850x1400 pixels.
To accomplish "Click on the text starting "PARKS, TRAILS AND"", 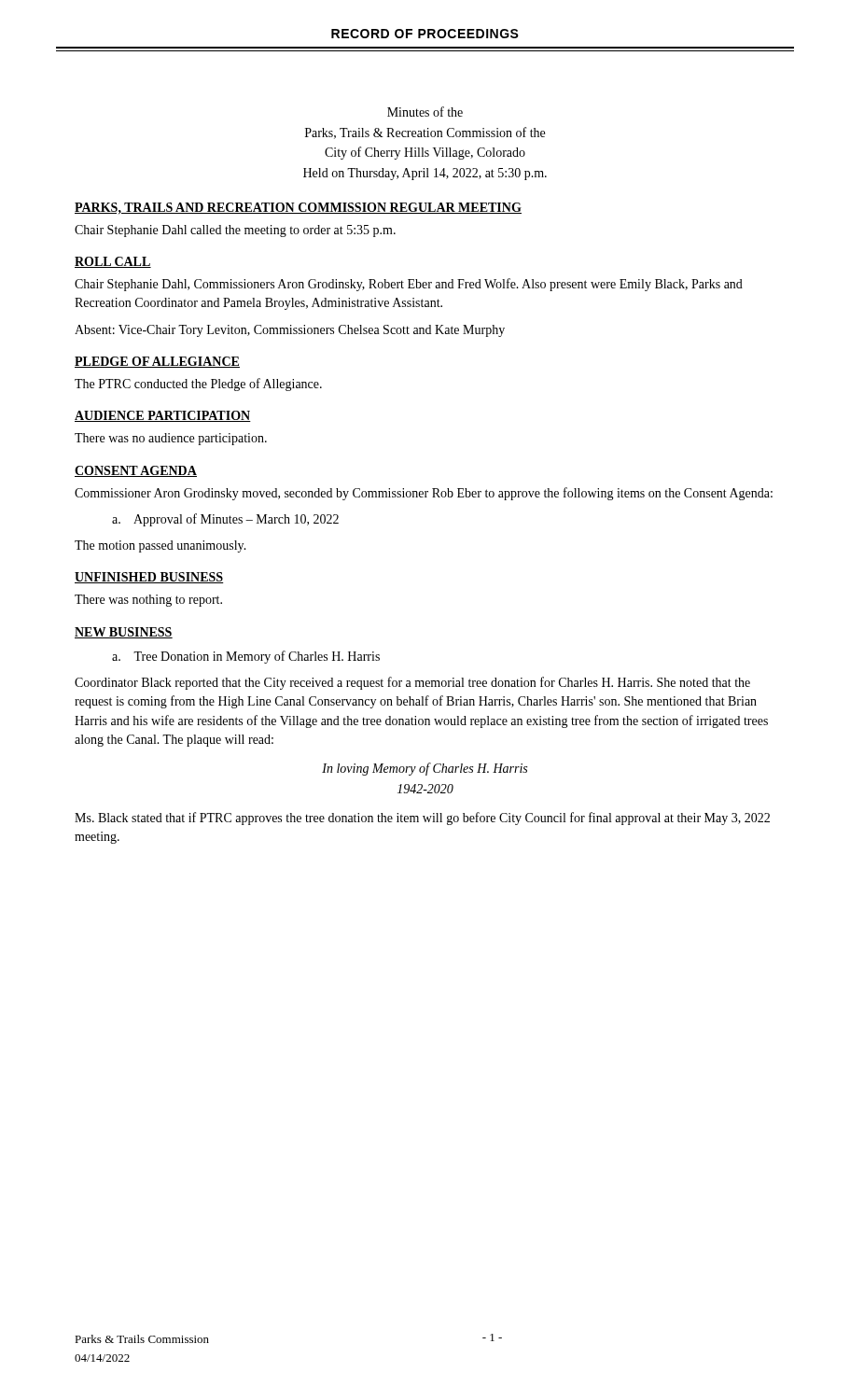I will pyautogui.click(x=298, y=207).
